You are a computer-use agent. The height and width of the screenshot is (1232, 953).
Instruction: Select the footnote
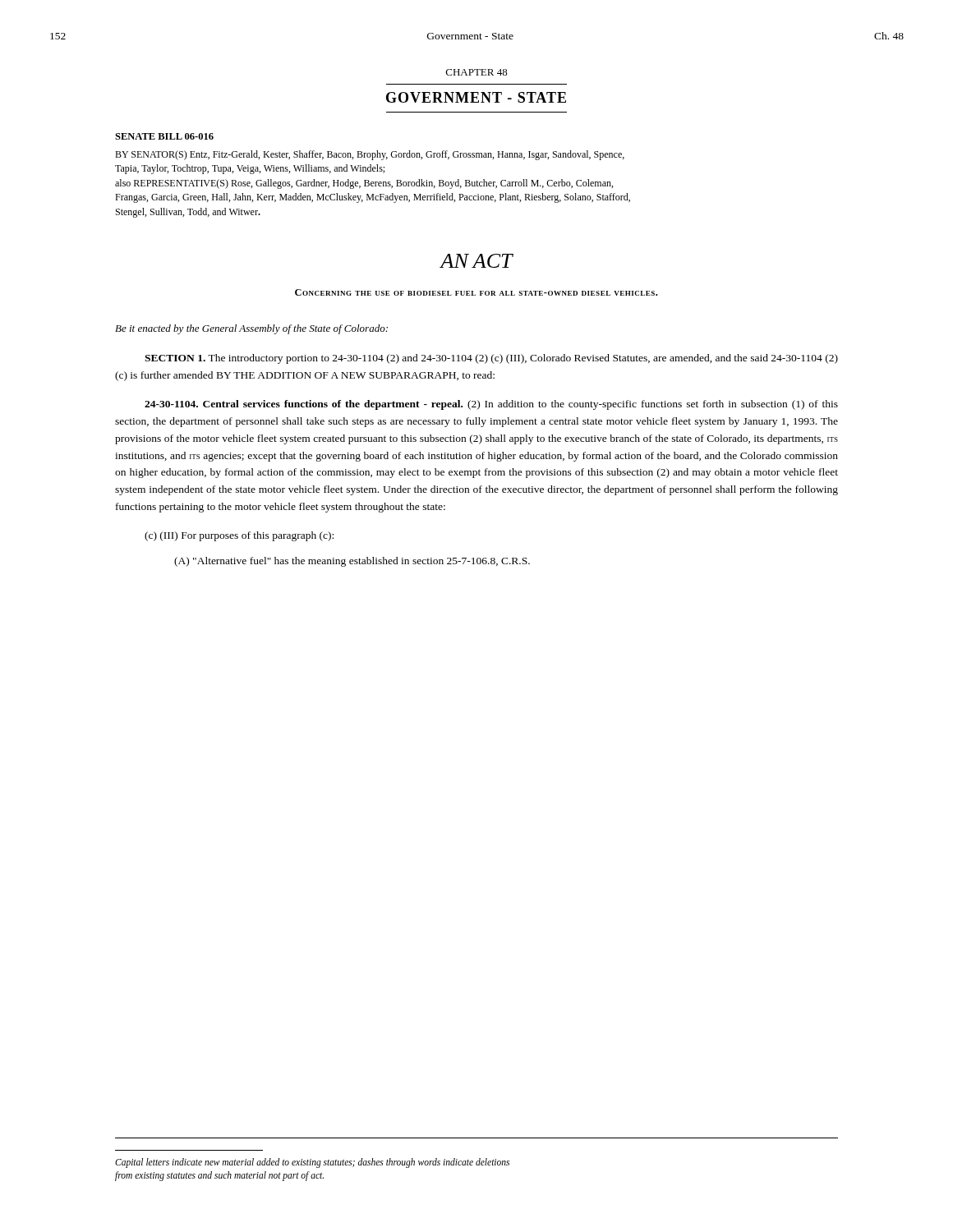pos(312,1165)
